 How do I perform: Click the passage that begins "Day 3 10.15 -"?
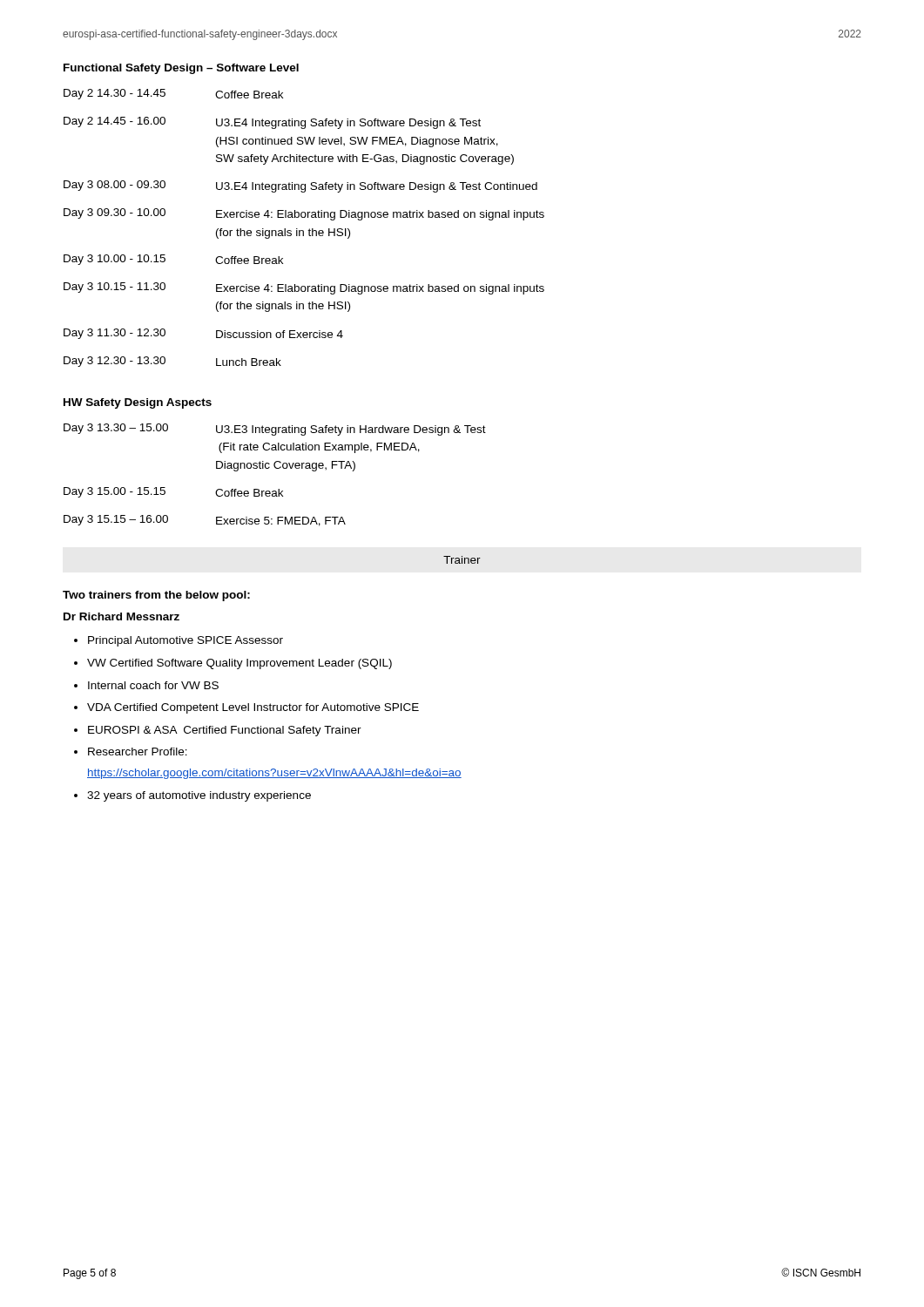pos(462,297)
